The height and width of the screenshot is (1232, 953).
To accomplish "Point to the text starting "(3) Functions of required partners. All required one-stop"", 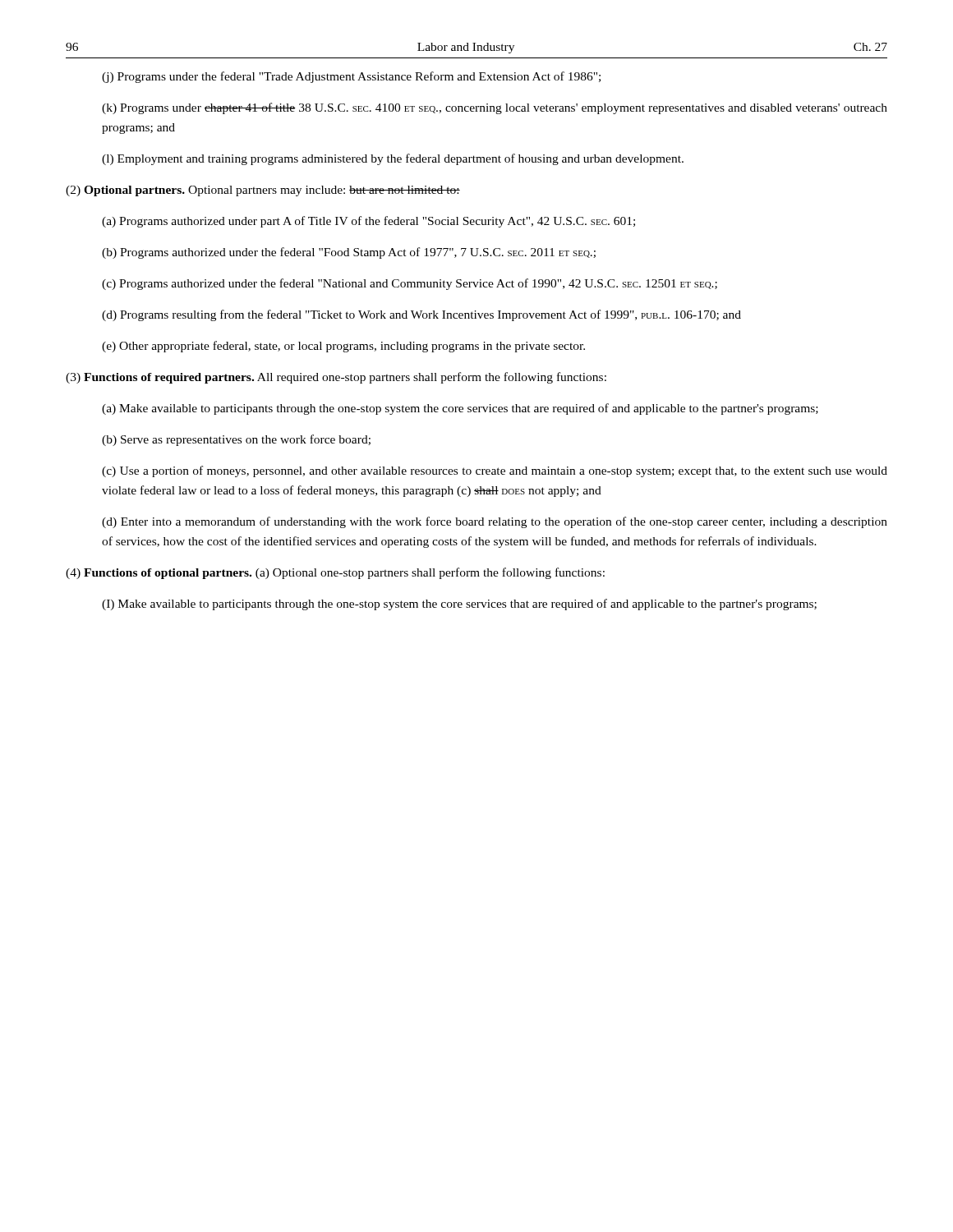I will pyautogui.click(x=336, y=377).
